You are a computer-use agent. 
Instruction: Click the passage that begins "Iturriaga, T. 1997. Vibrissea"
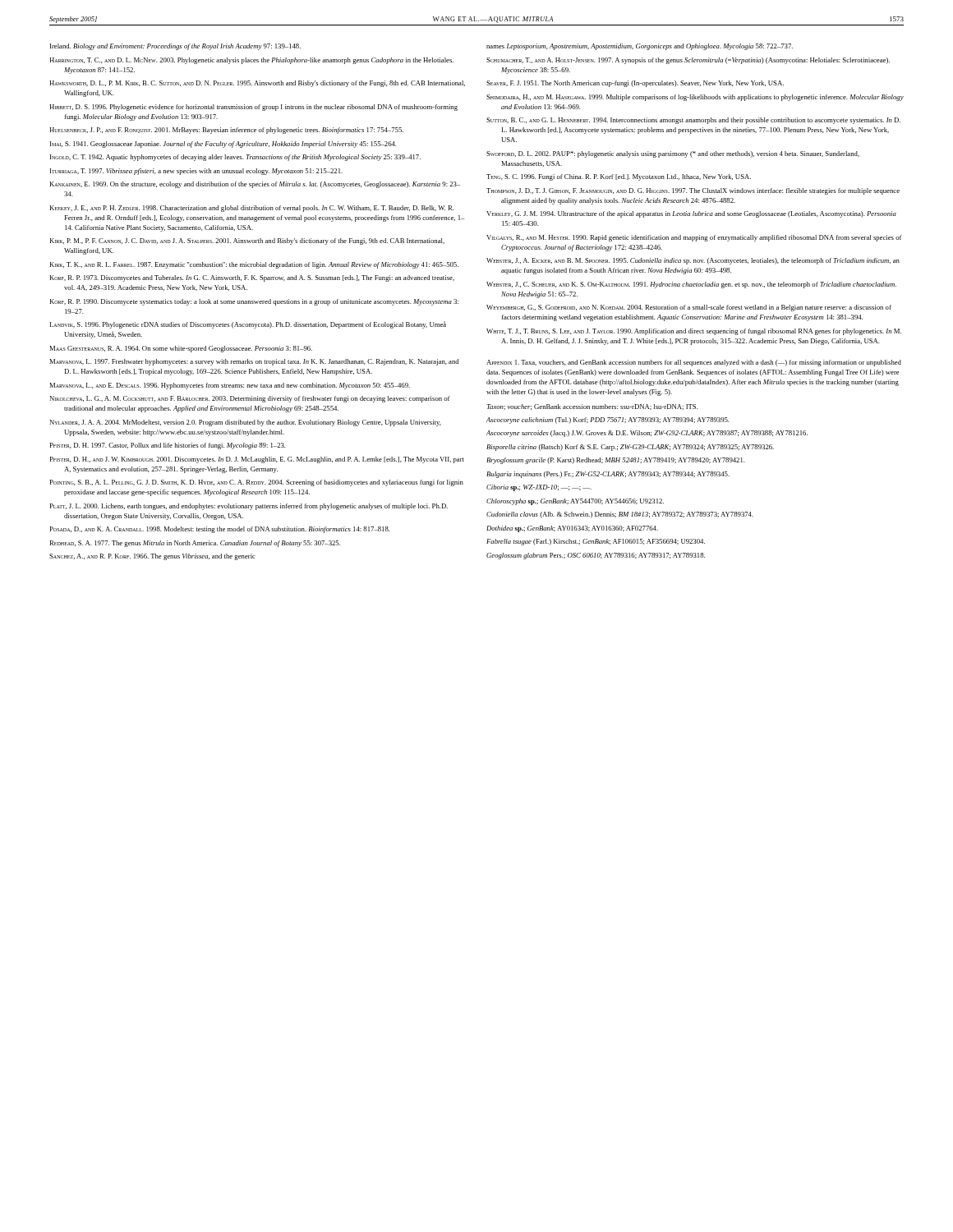(x=196, y=170)
